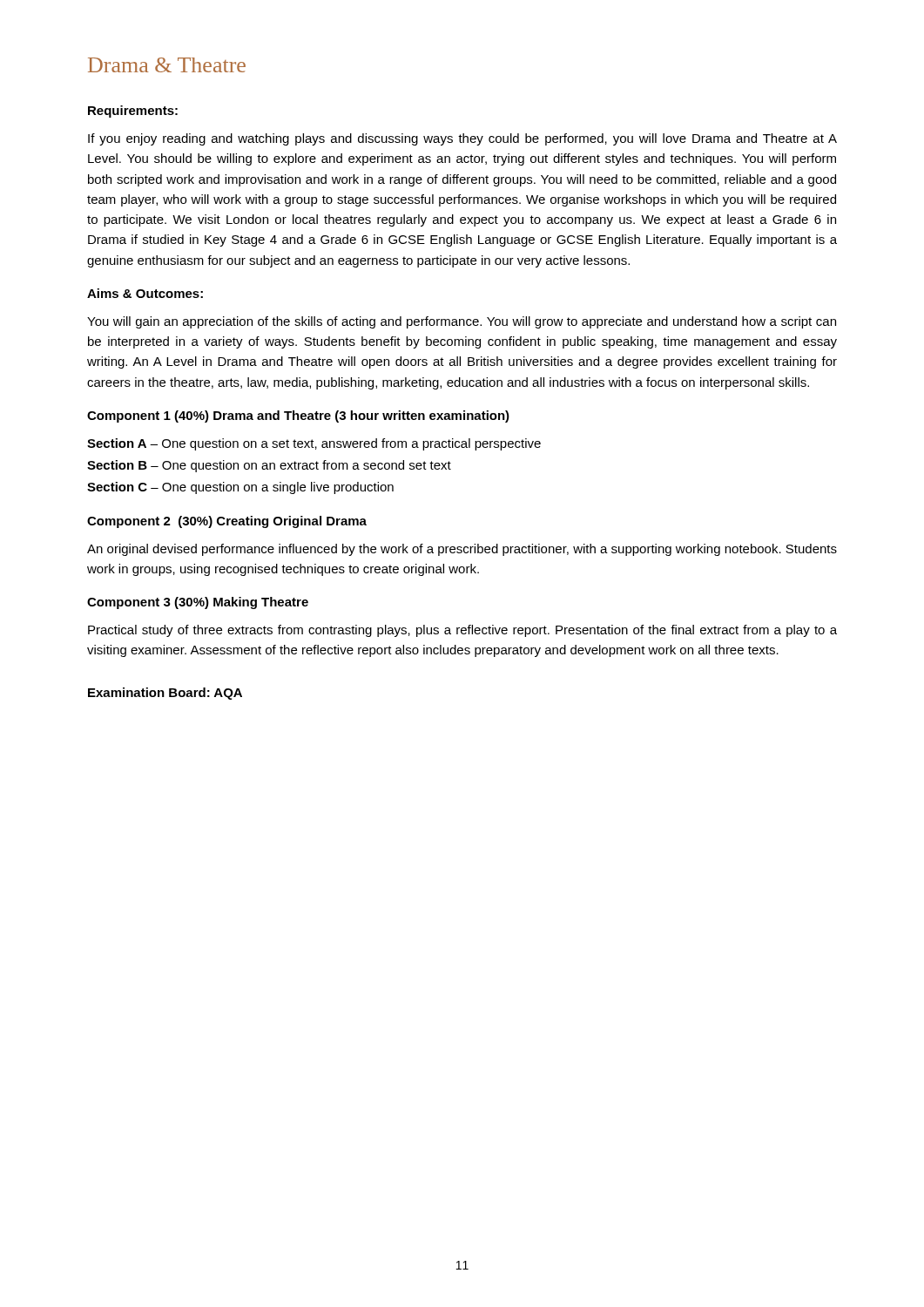
Task: Find the text starting "Section C – One question"
Action: coord(240,488)
